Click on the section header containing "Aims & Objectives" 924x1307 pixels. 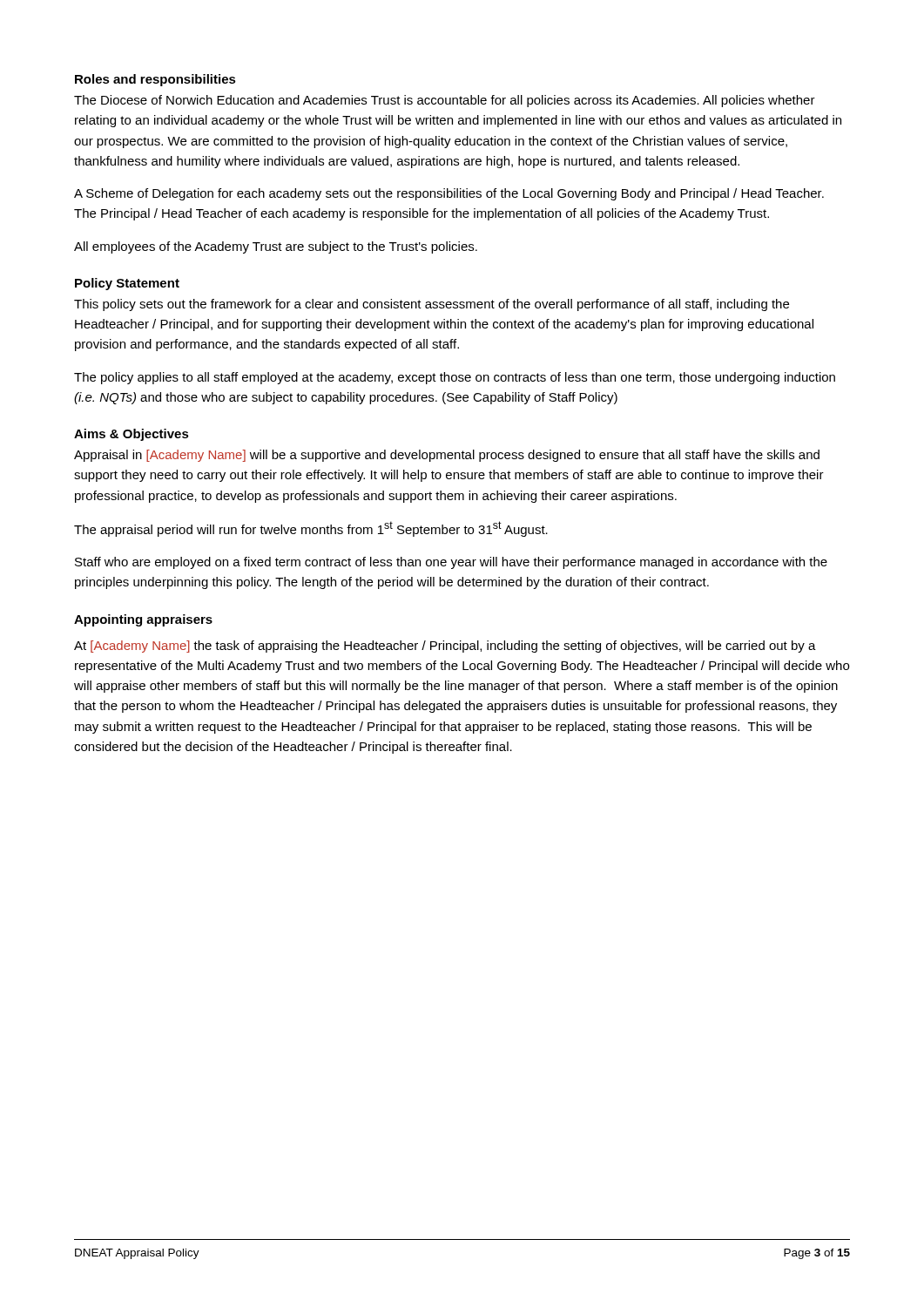coord(131,433)
